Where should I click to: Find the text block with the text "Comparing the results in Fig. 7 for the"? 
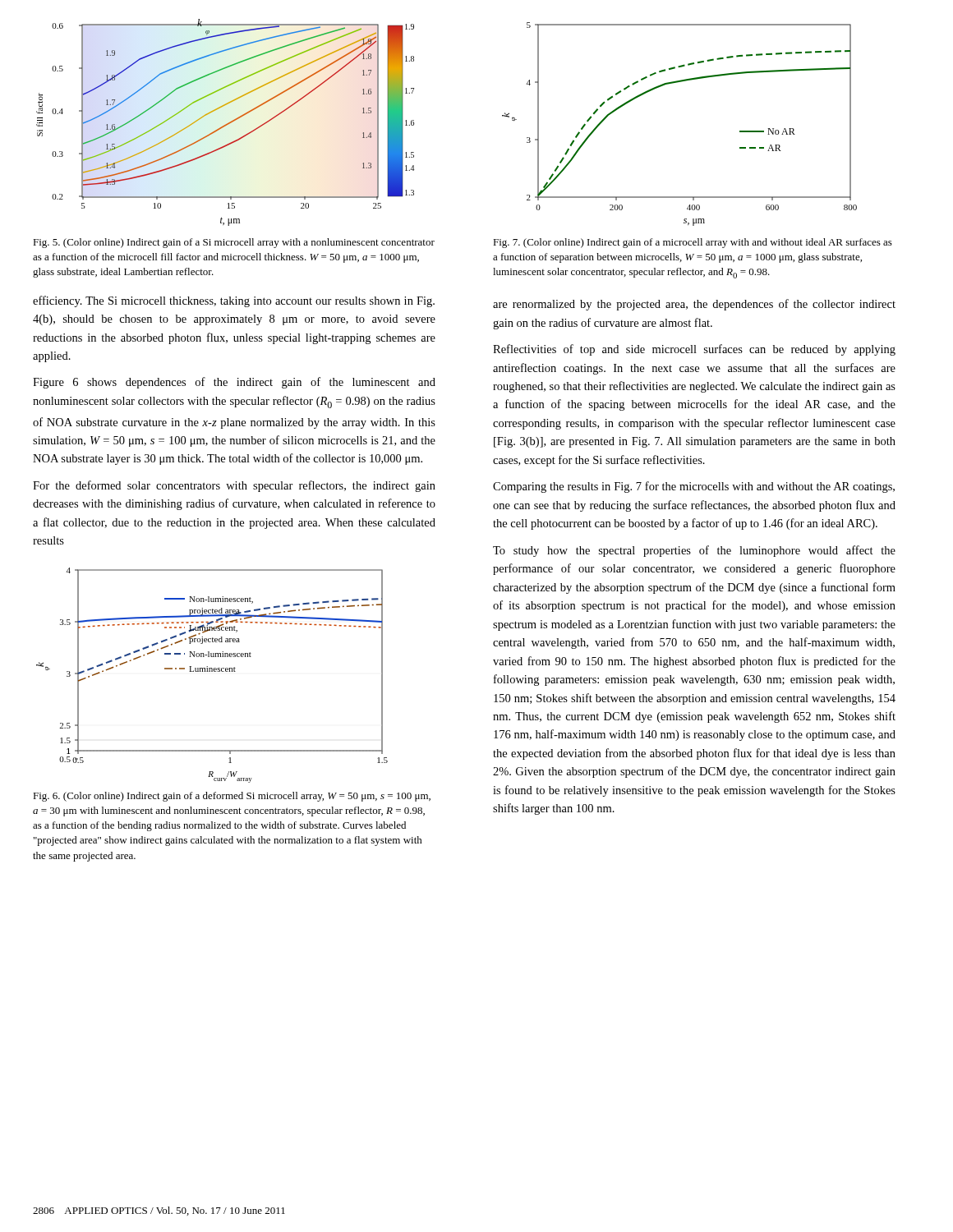pyautogui.click(x=694, y=505)
